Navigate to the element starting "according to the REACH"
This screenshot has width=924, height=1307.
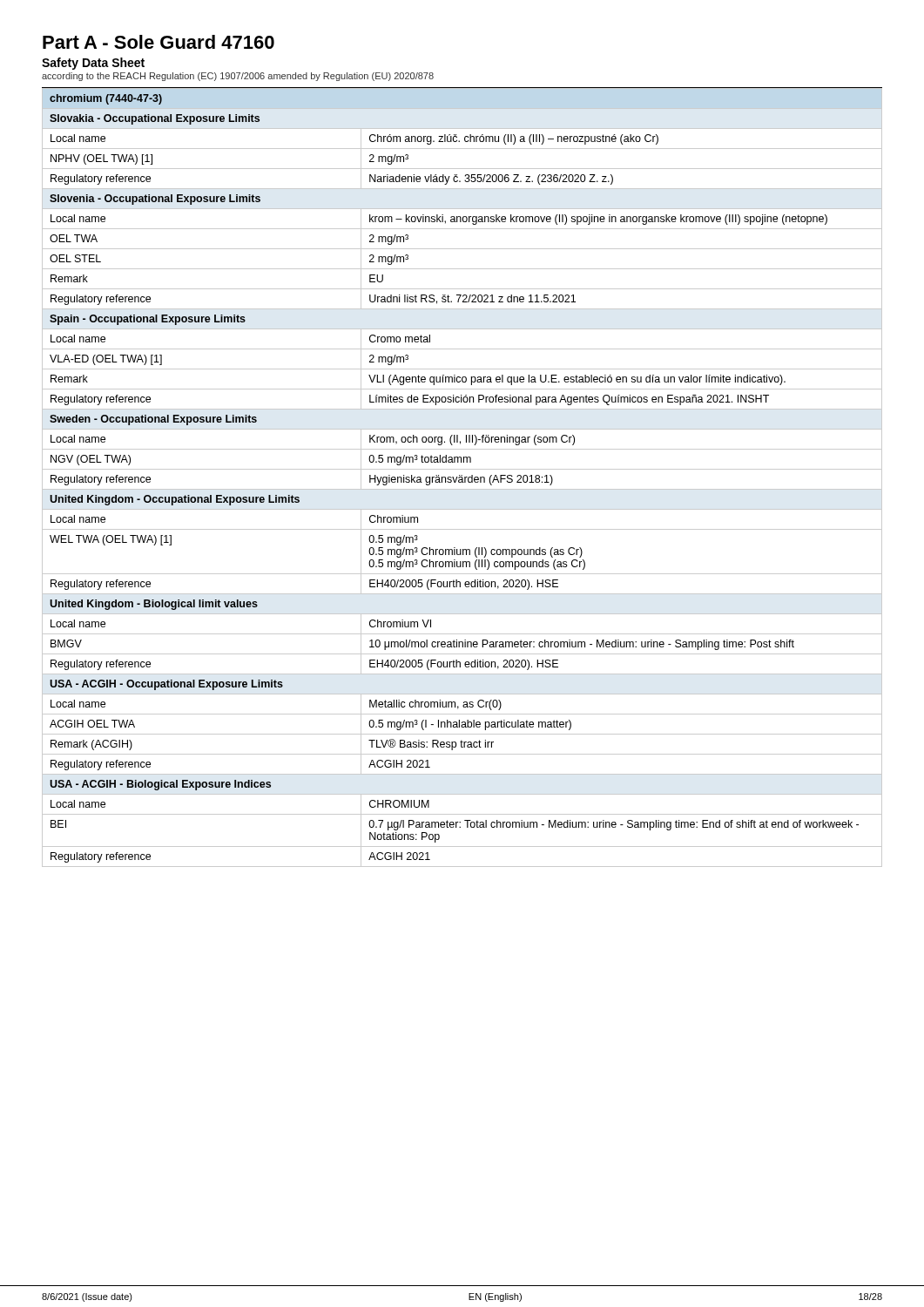coord(238,76)
